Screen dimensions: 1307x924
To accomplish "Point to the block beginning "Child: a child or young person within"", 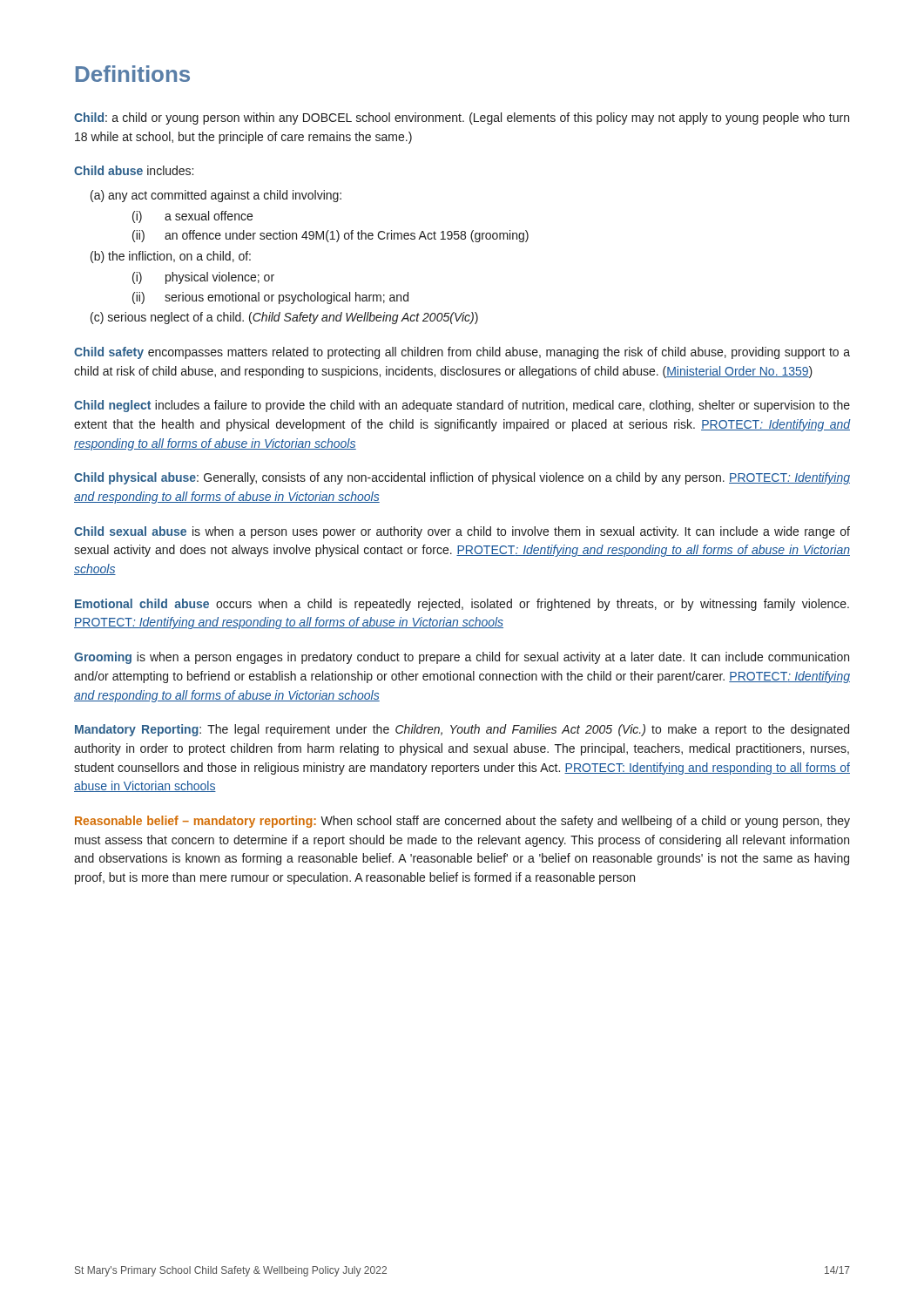I will [x=462, y=127].
